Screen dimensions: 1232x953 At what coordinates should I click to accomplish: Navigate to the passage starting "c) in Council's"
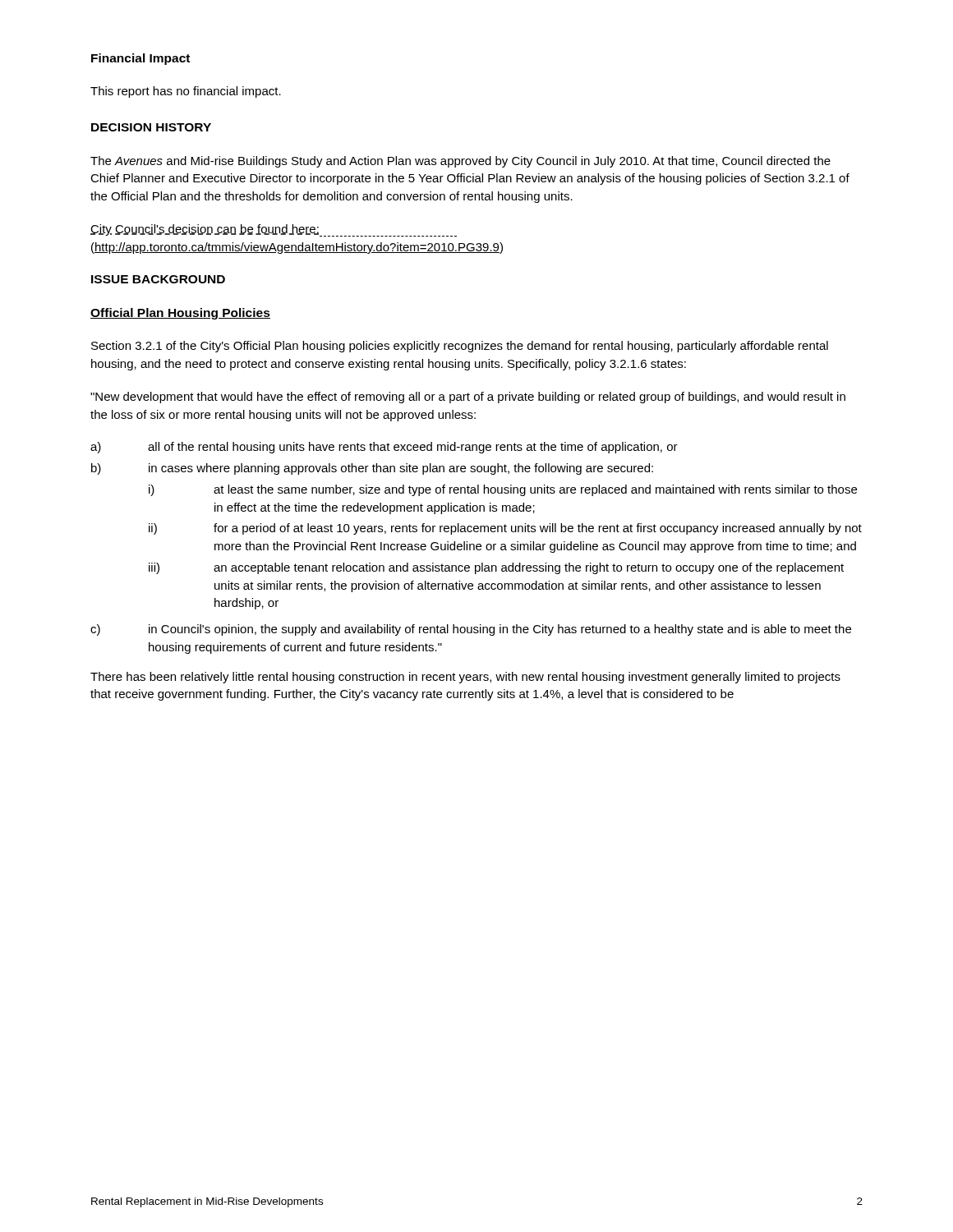coord(476,638)
